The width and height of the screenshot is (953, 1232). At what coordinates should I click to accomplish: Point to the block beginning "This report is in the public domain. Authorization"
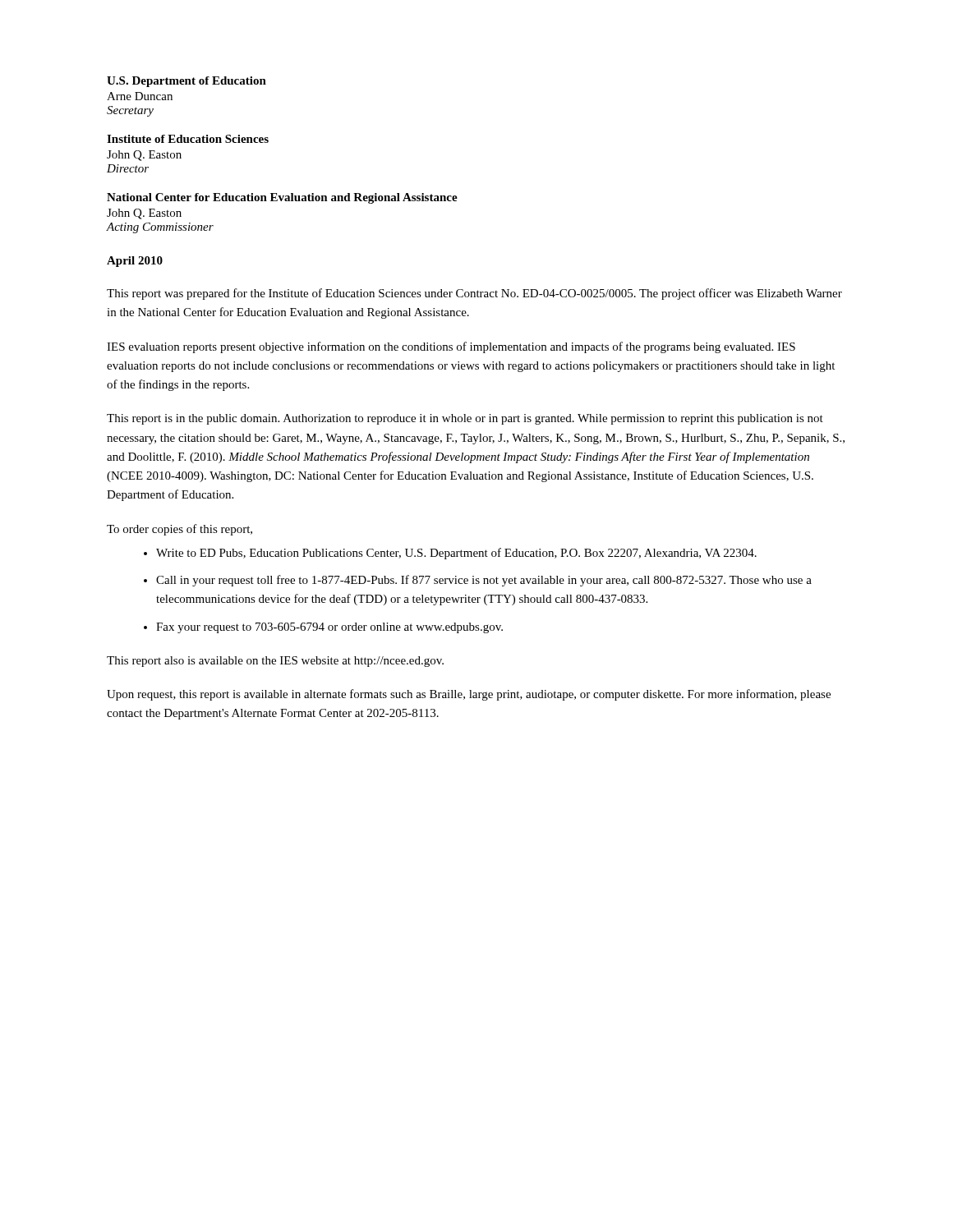click(476, 456)
